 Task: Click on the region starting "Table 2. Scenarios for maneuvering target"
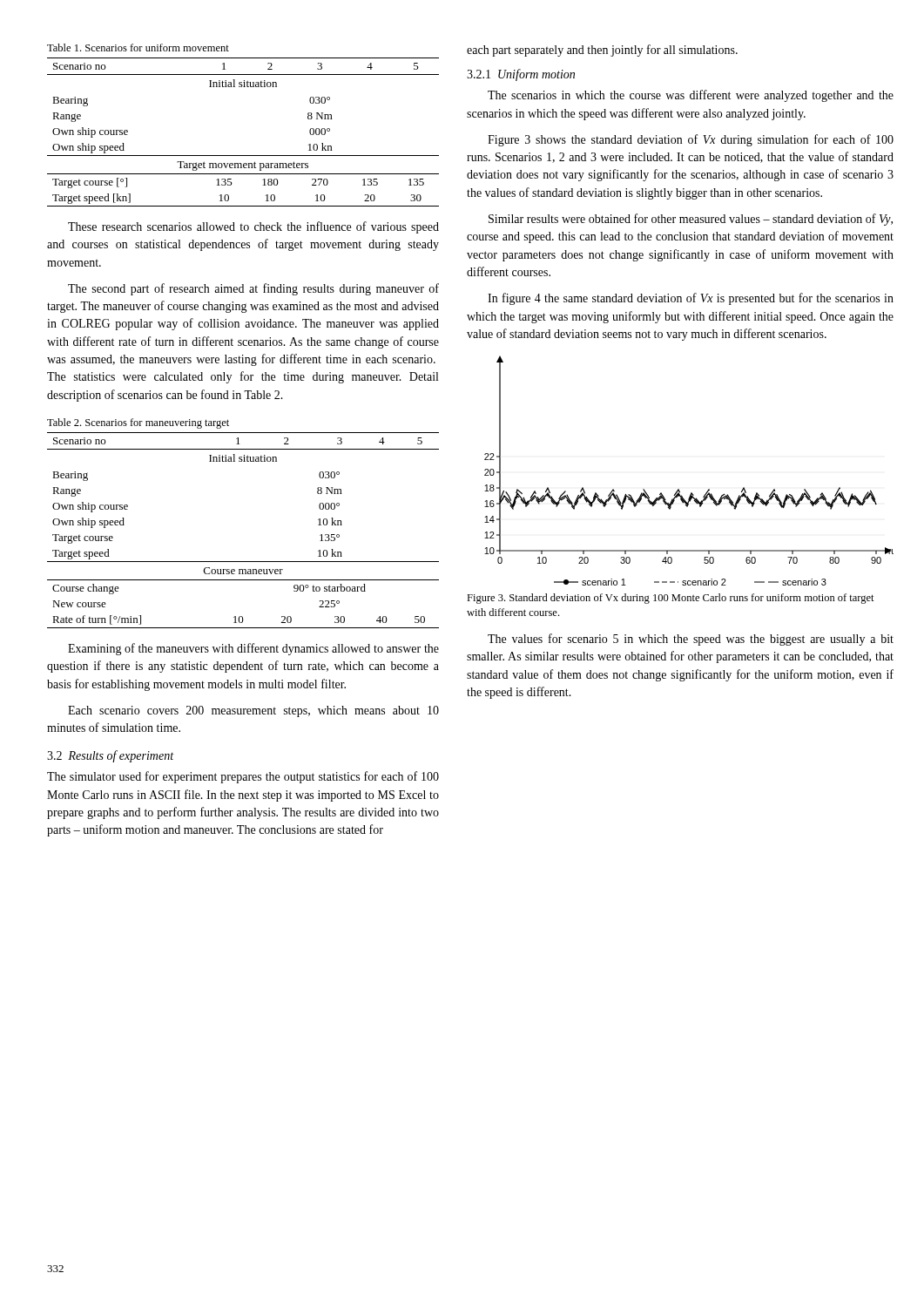(138, 423)
